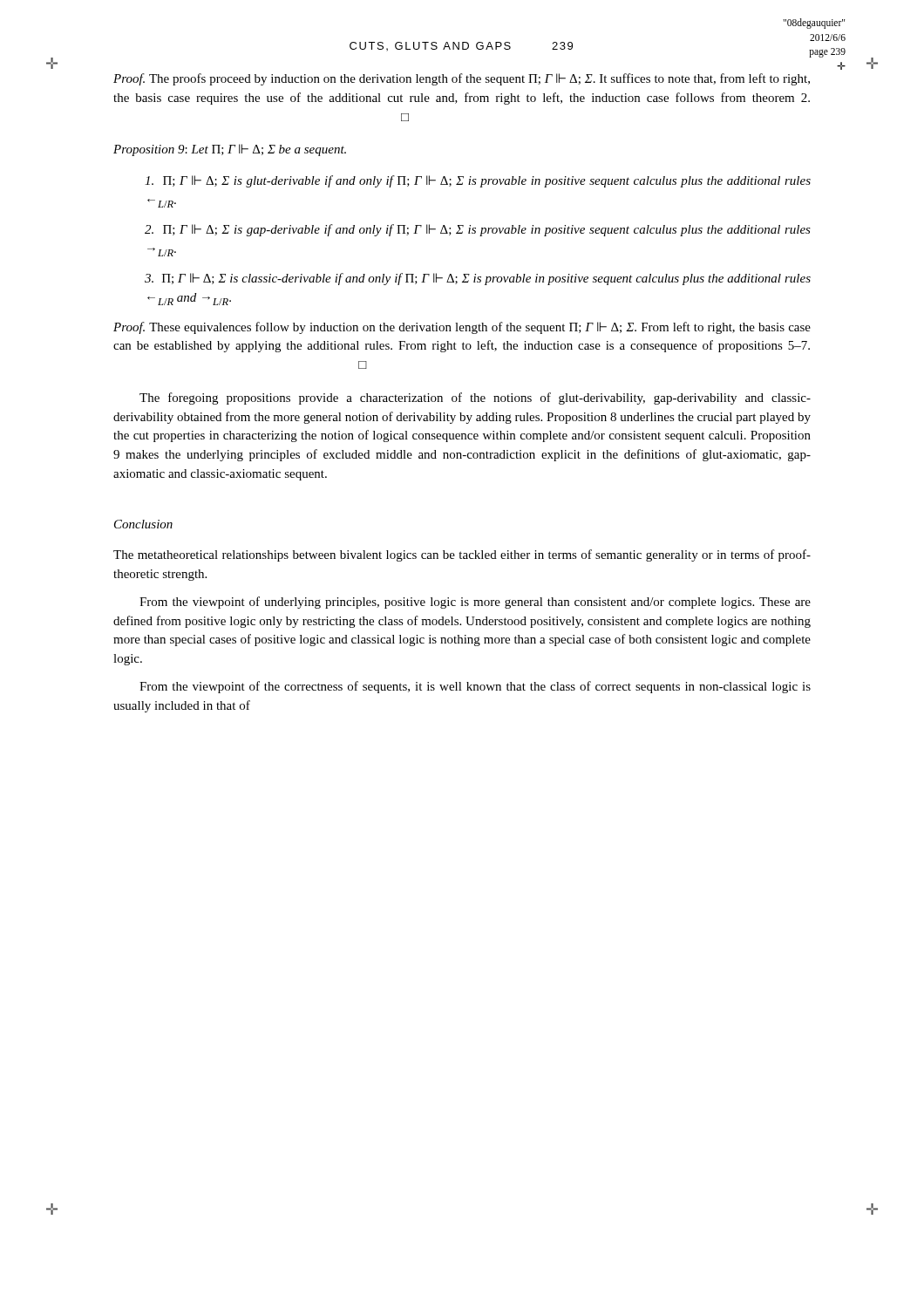Click the passage that begins "3. Π; Γ ⊩"
Image resolution: width=924 pixels, height=1308 pixels.
pyautogui.click(x=478, y=289)
